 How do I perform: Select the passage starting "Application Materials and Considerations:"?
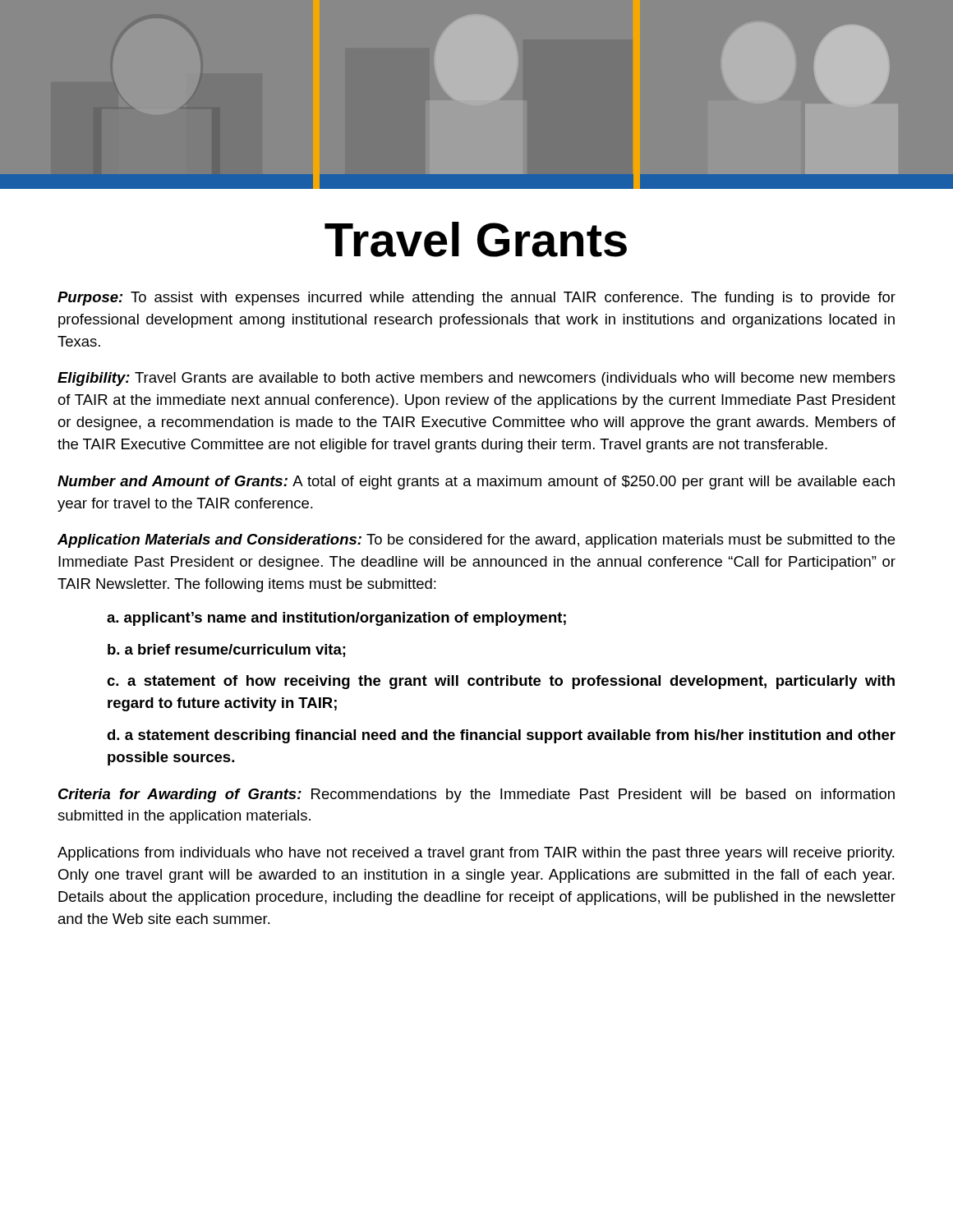[x=476, y=561]
